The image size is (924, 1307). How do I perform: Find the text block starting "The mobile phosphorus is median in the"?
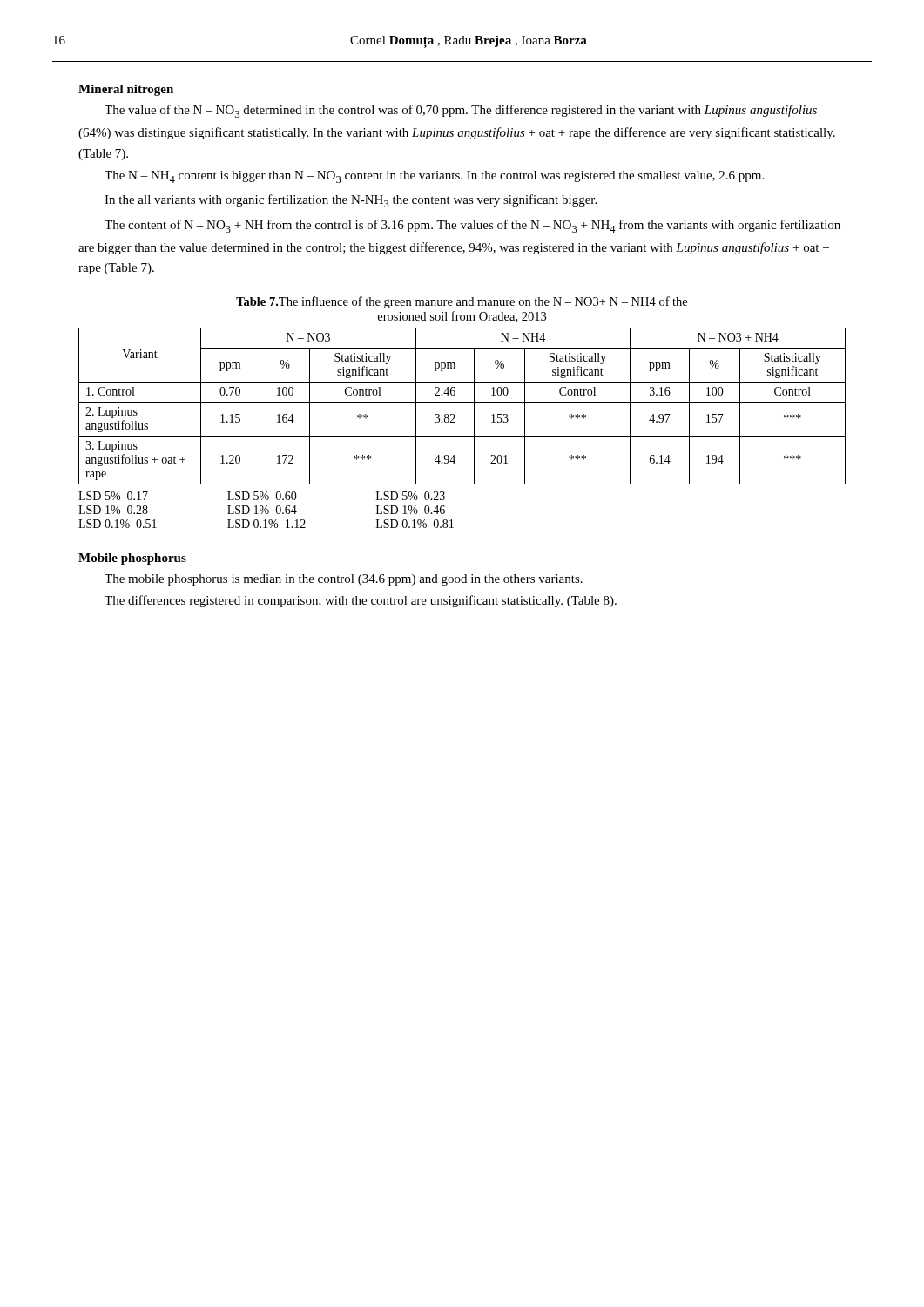coord(344,578)
